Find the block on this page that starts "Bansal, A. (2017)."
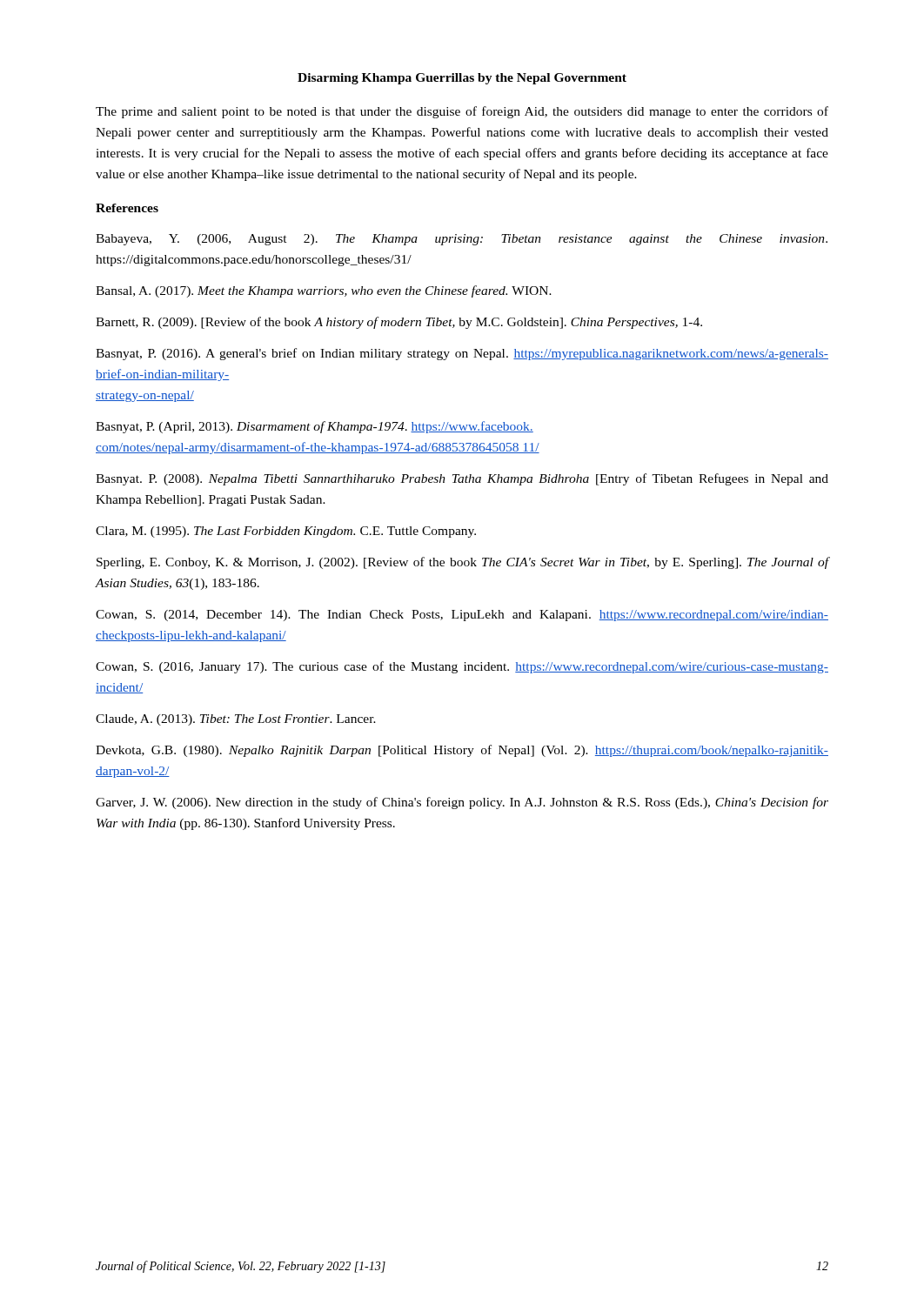The width and height of the screenshot is (924, 1305). pos(324,290)
